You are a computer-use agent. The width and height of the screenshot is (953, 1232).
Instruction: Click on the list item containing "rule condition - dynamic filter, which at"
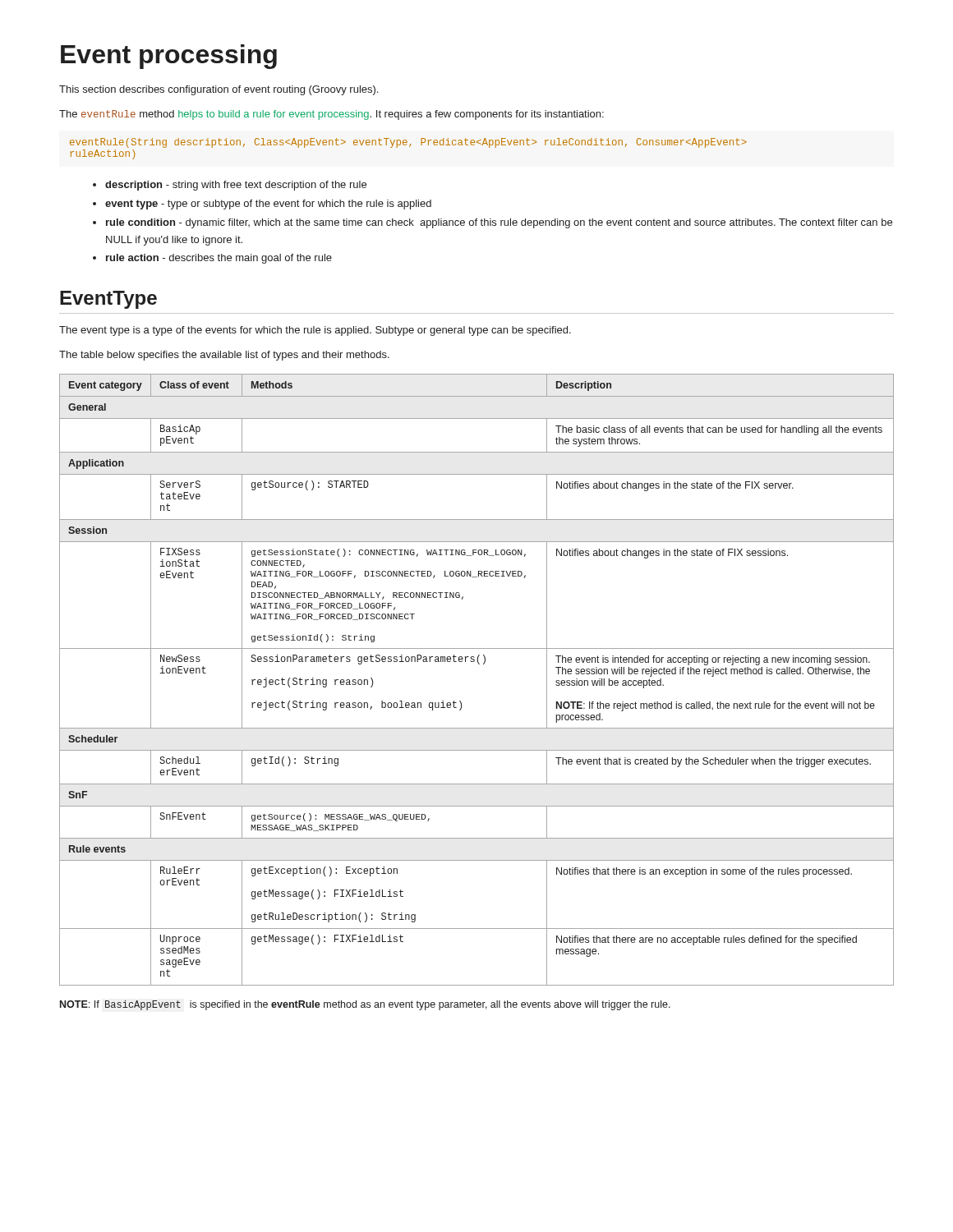coord(499,231)
